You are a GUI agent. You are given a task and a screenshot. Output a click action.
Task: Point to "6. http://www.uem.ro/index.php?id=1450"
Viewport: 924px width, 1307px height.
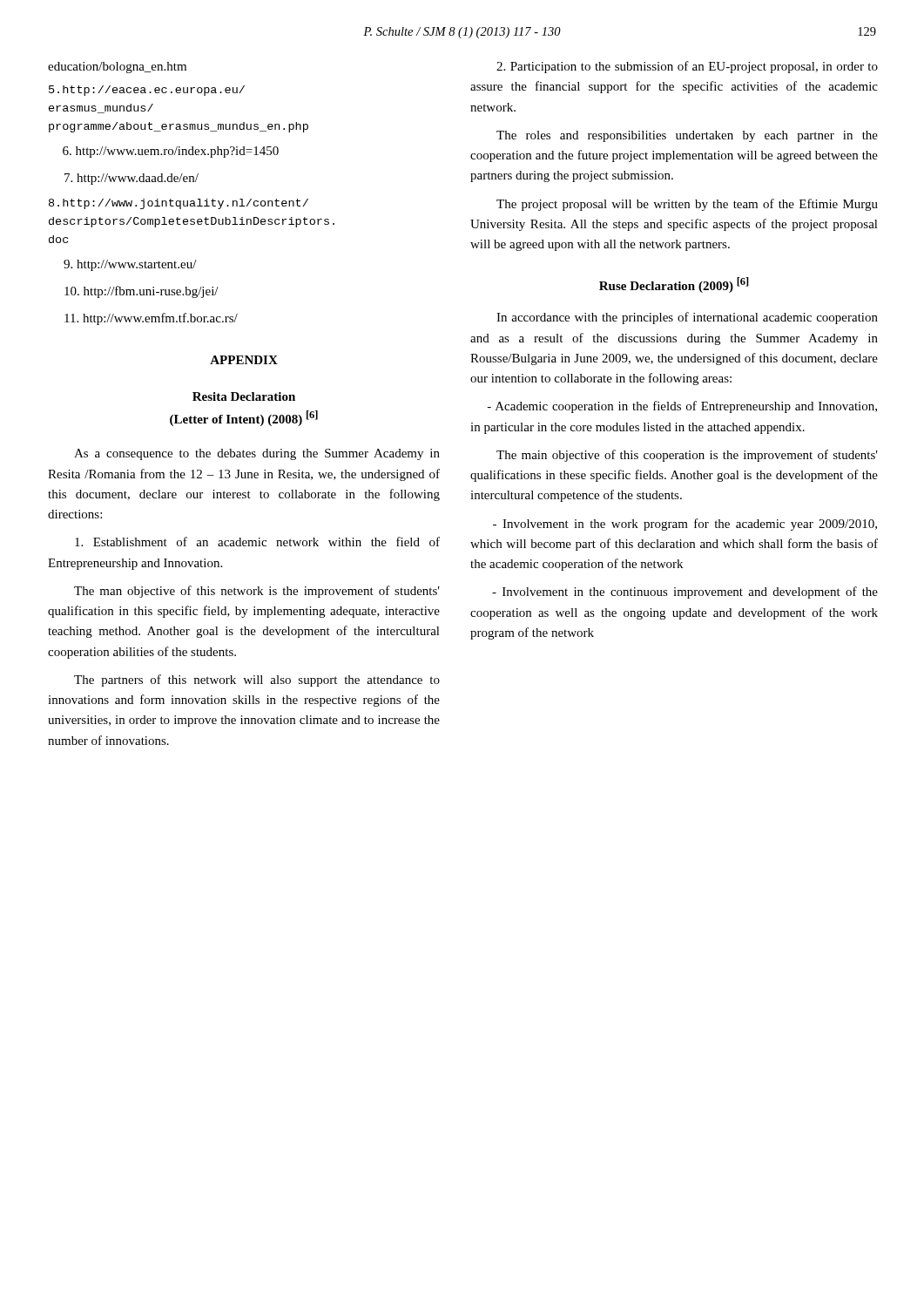coord(171,151)
